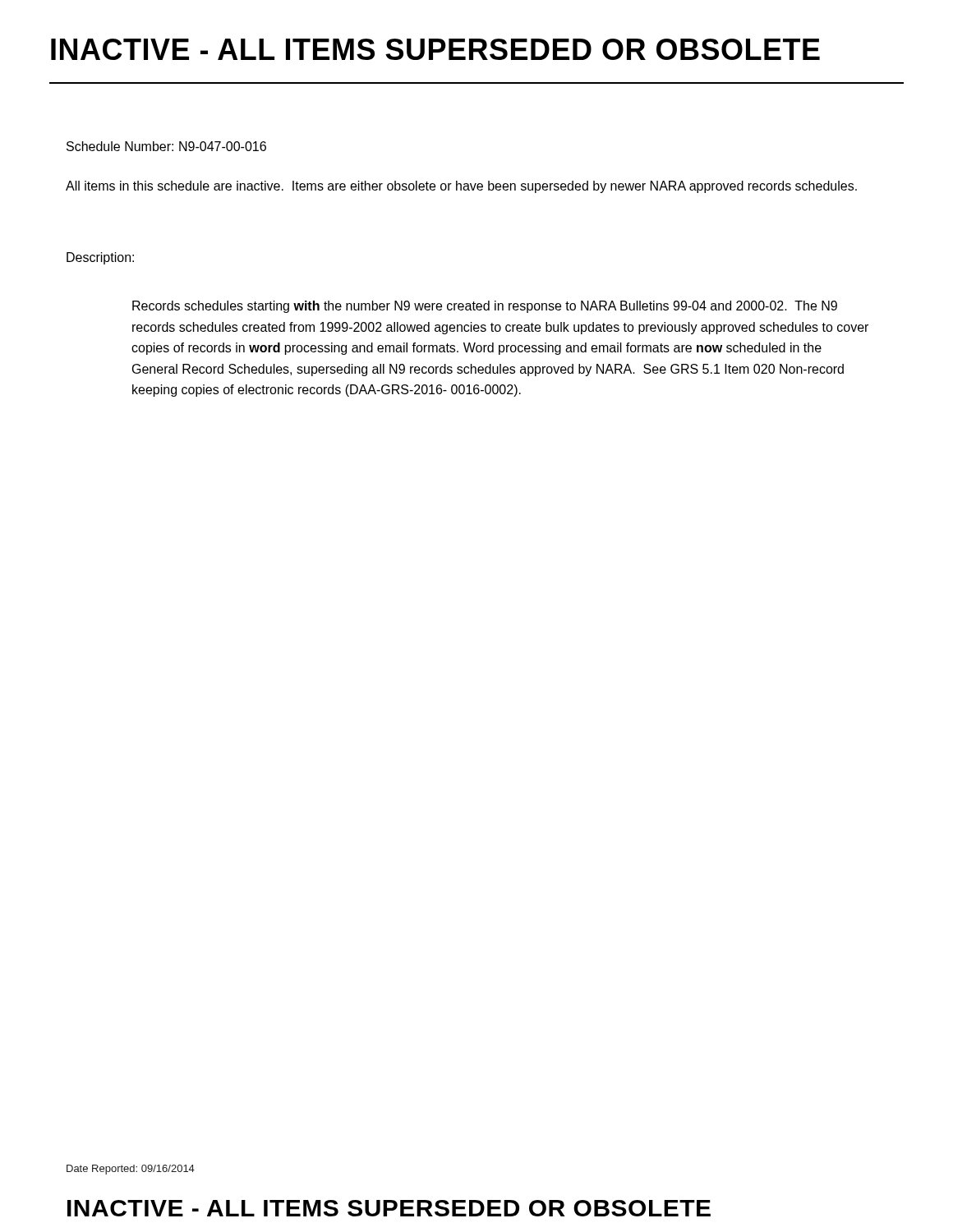953x1232 pixels.
Task: Find "INACTIVE - ALL ITEMS SUPERSEDED OR OBSOLETE" on this page
Action: 476,50
